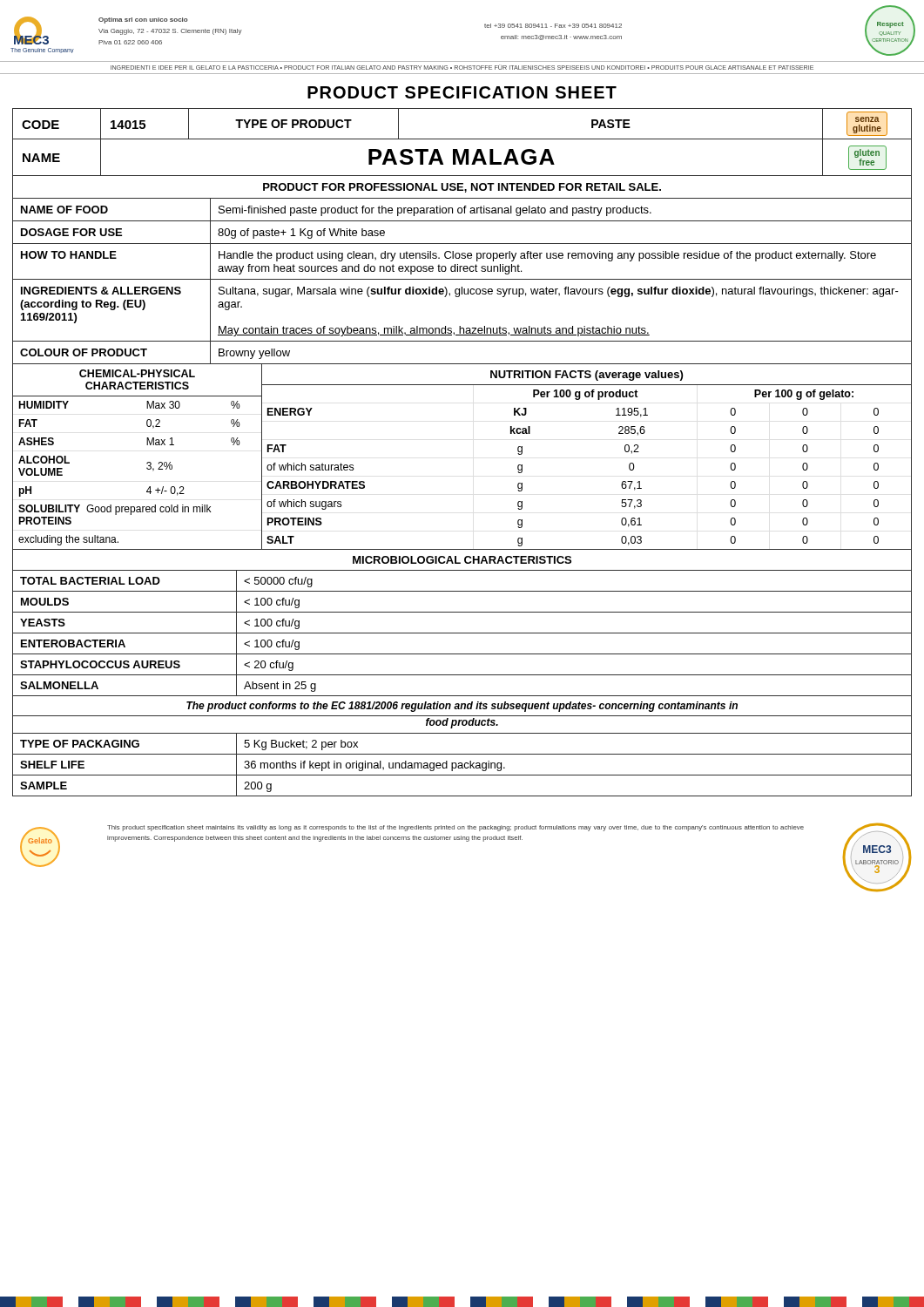Click on the table containing "CHEMICAL-PHYSICAL CHARACTERISTICS"
The image size is (924, 1307).
[462, 457]
